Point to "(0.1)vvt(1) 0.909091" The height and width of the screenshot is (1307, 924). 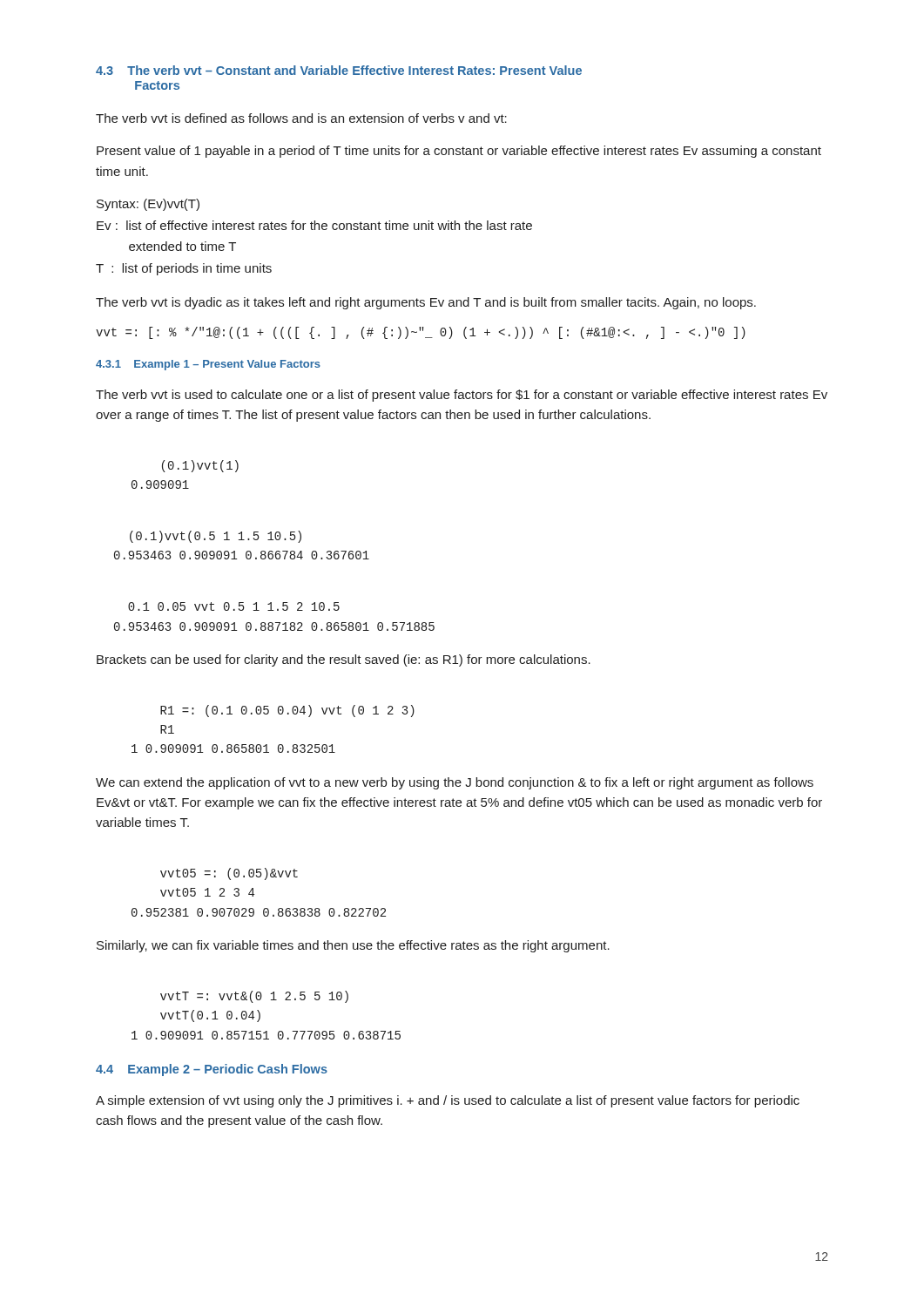pyautogui.click(x=186, y=476)
